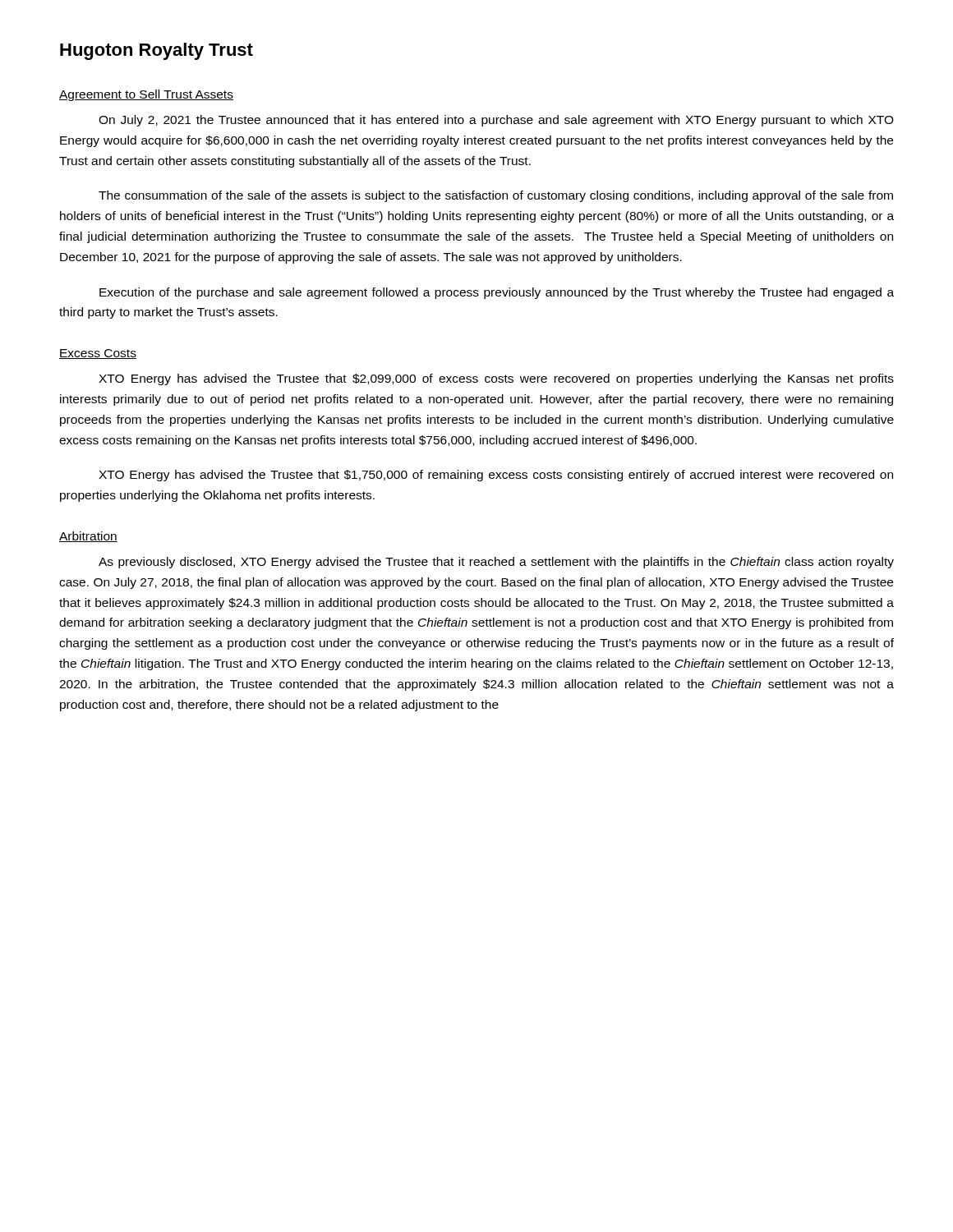Point to the block starting "Execution of the purchase and sale agreement followed"
The image size is (953, 1232).
click(476, 302)
